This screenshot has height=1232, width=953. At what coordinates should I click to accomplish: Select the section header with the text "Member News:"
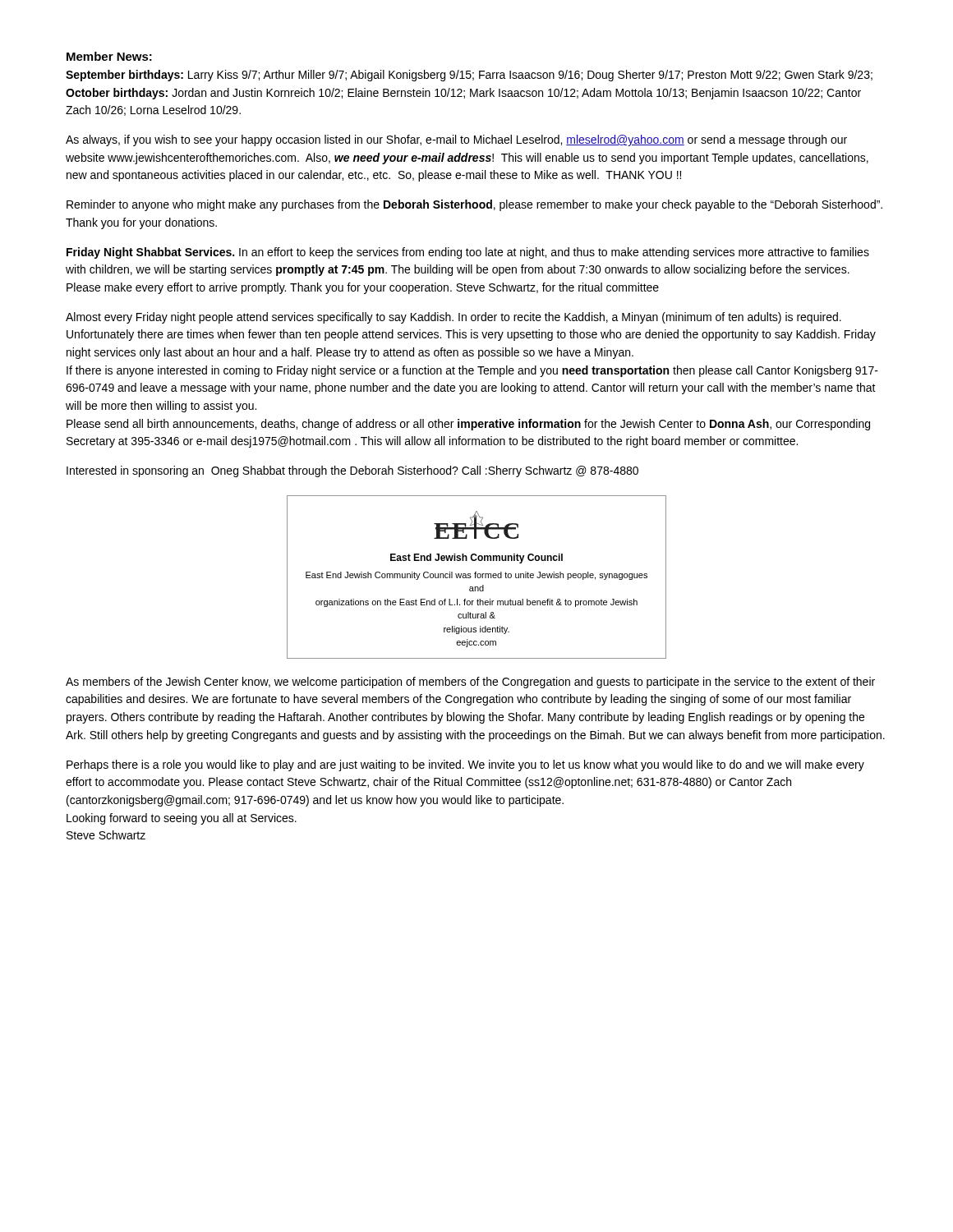point(109,56)
